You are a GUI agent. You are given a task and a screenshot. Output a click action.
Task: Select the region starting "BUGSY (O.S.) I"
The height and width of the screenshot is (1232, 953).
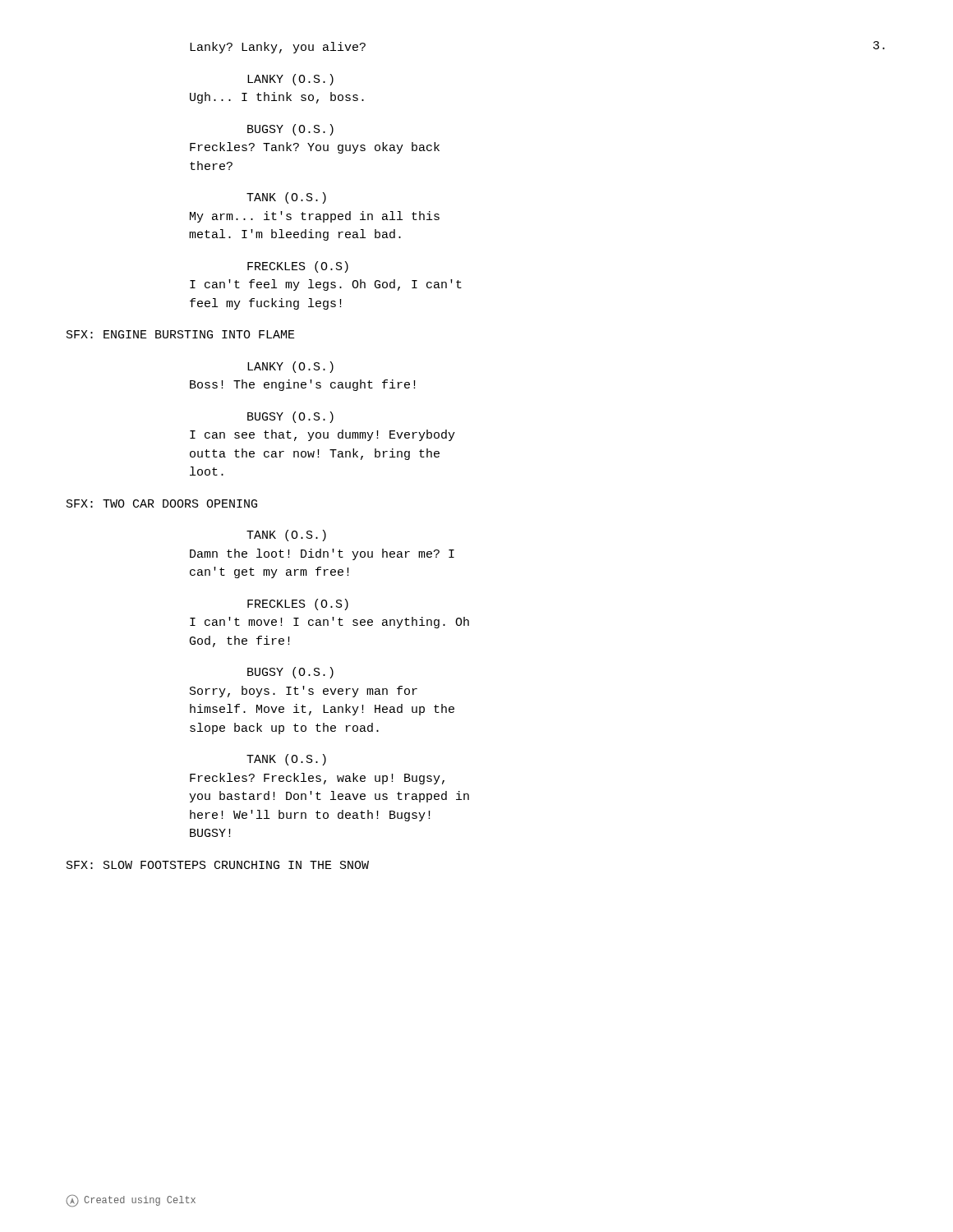[x=290, y=417]
